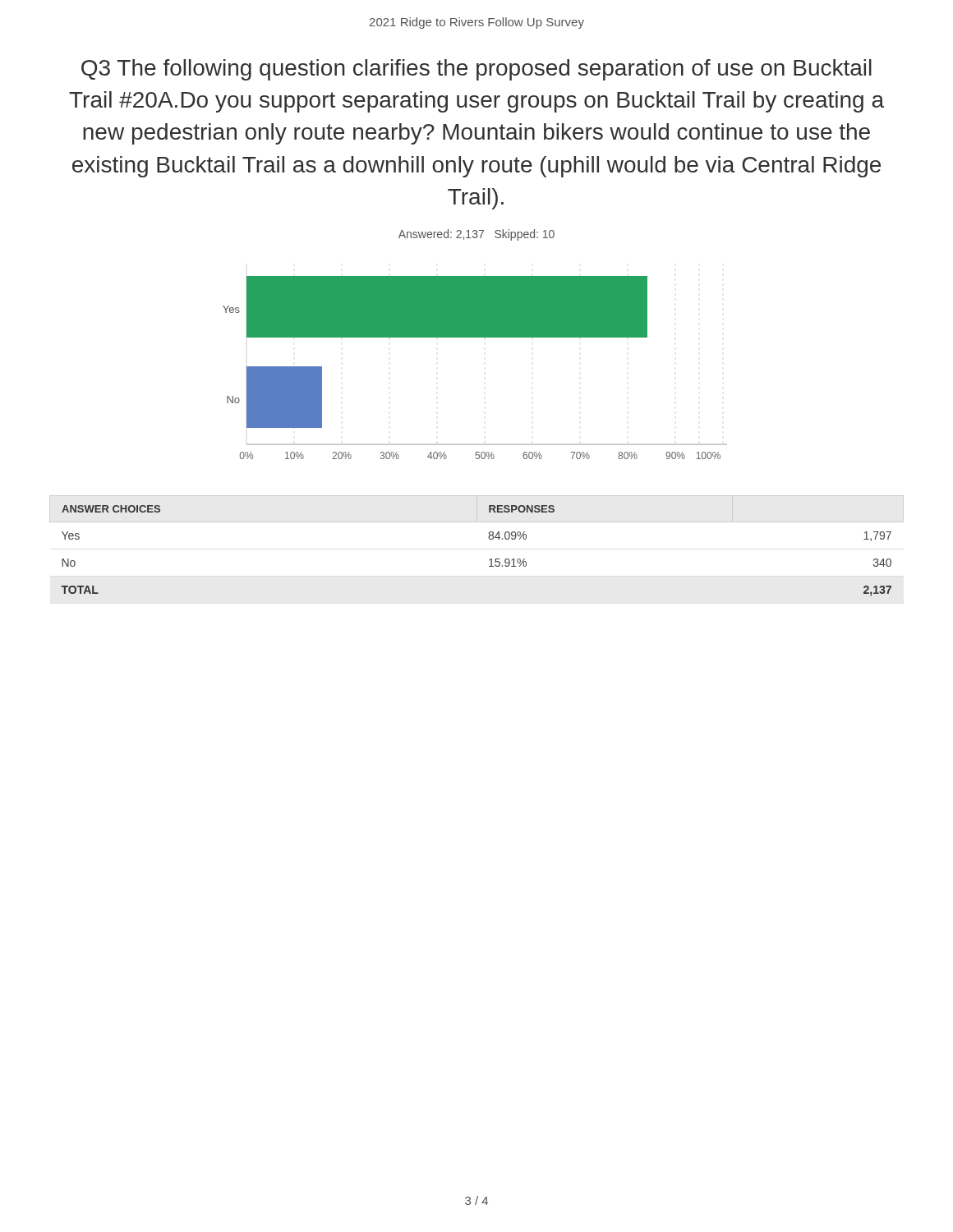Locate the bar chart
The width and height of the screenshot is (953, 1232).
pyautogui.click(x=476, y=364)
